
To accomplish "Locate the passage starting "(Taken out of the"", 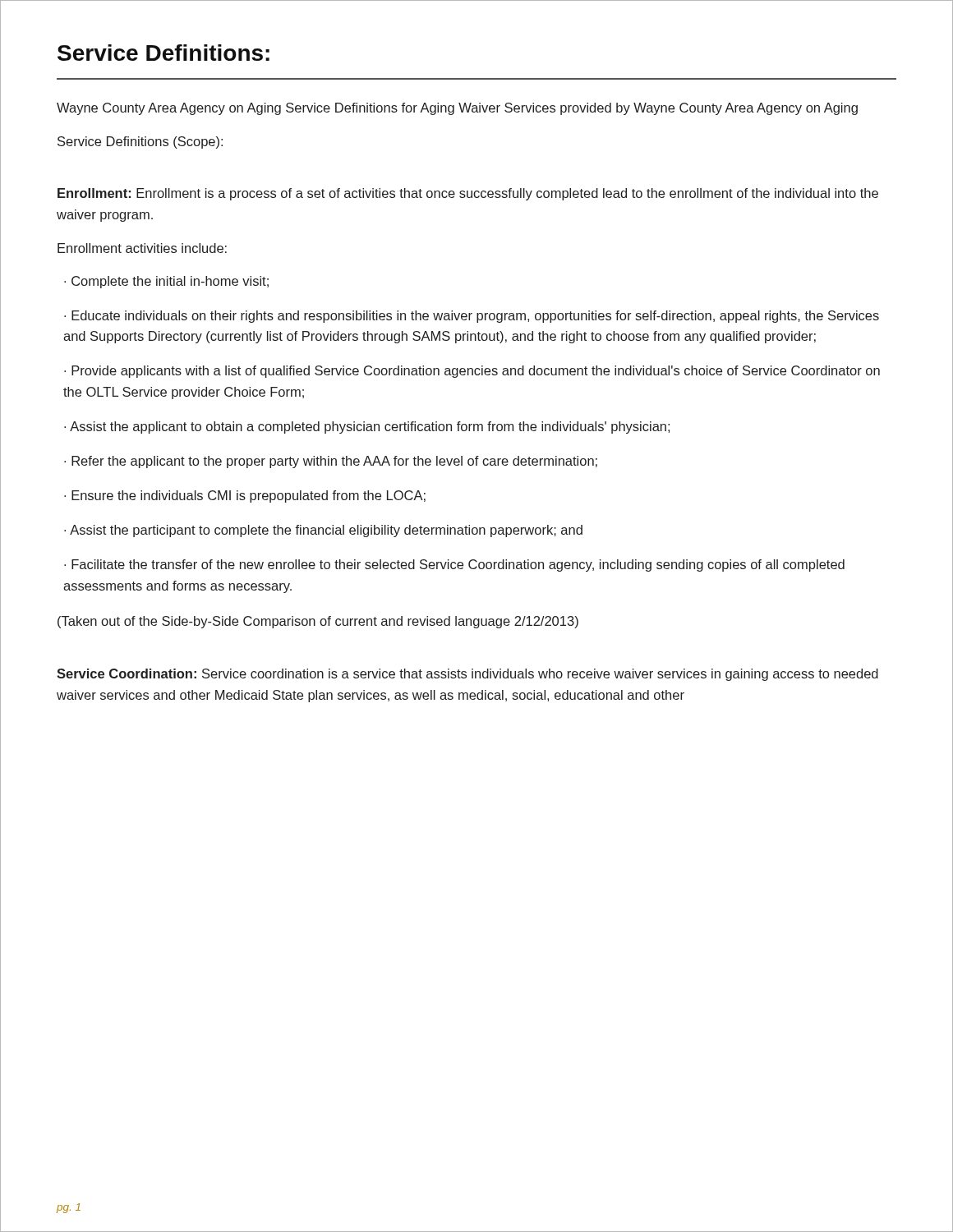I will coord(476,622).
